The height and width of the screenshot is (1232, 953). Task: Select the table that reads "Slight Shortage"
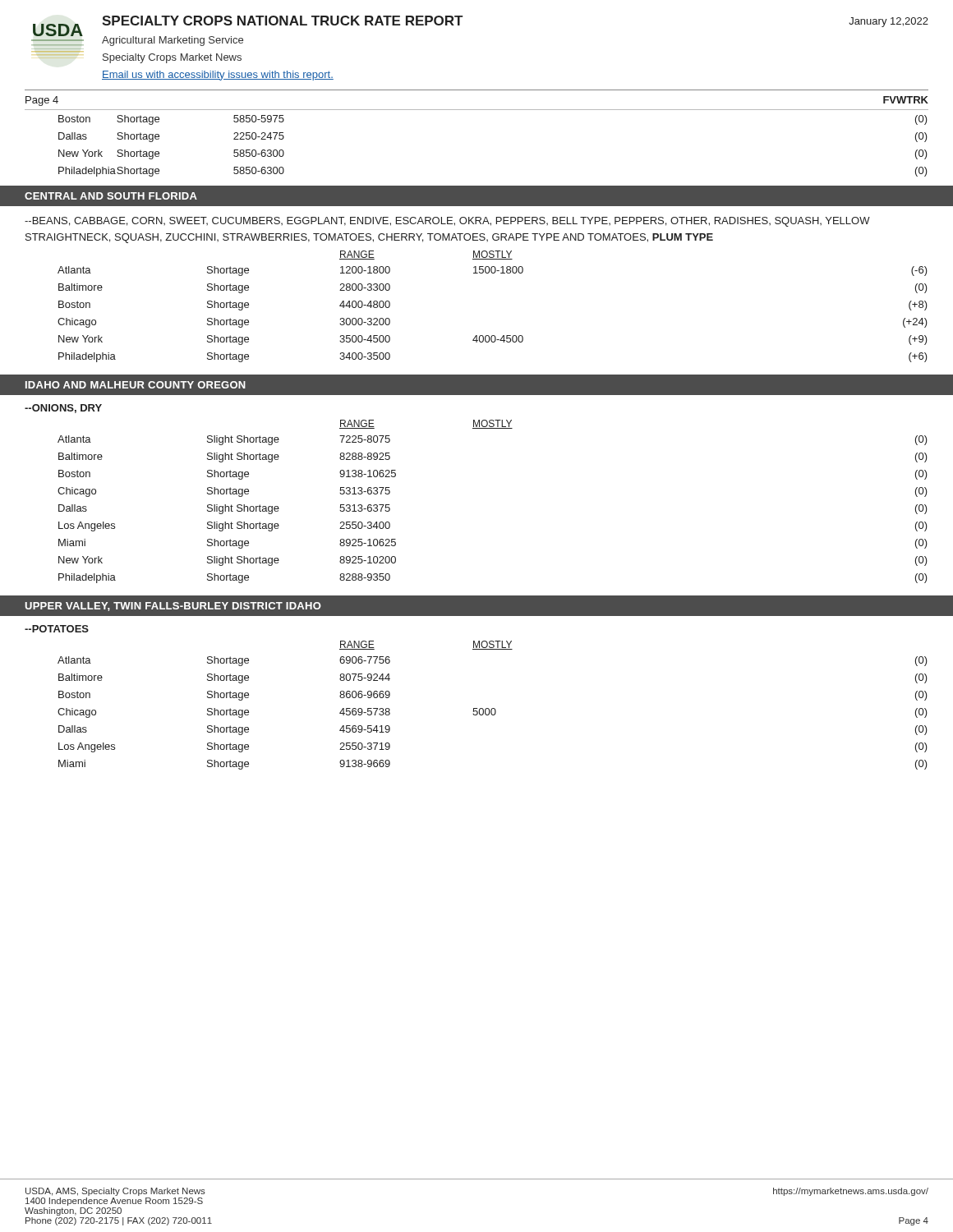coord(476,501)
